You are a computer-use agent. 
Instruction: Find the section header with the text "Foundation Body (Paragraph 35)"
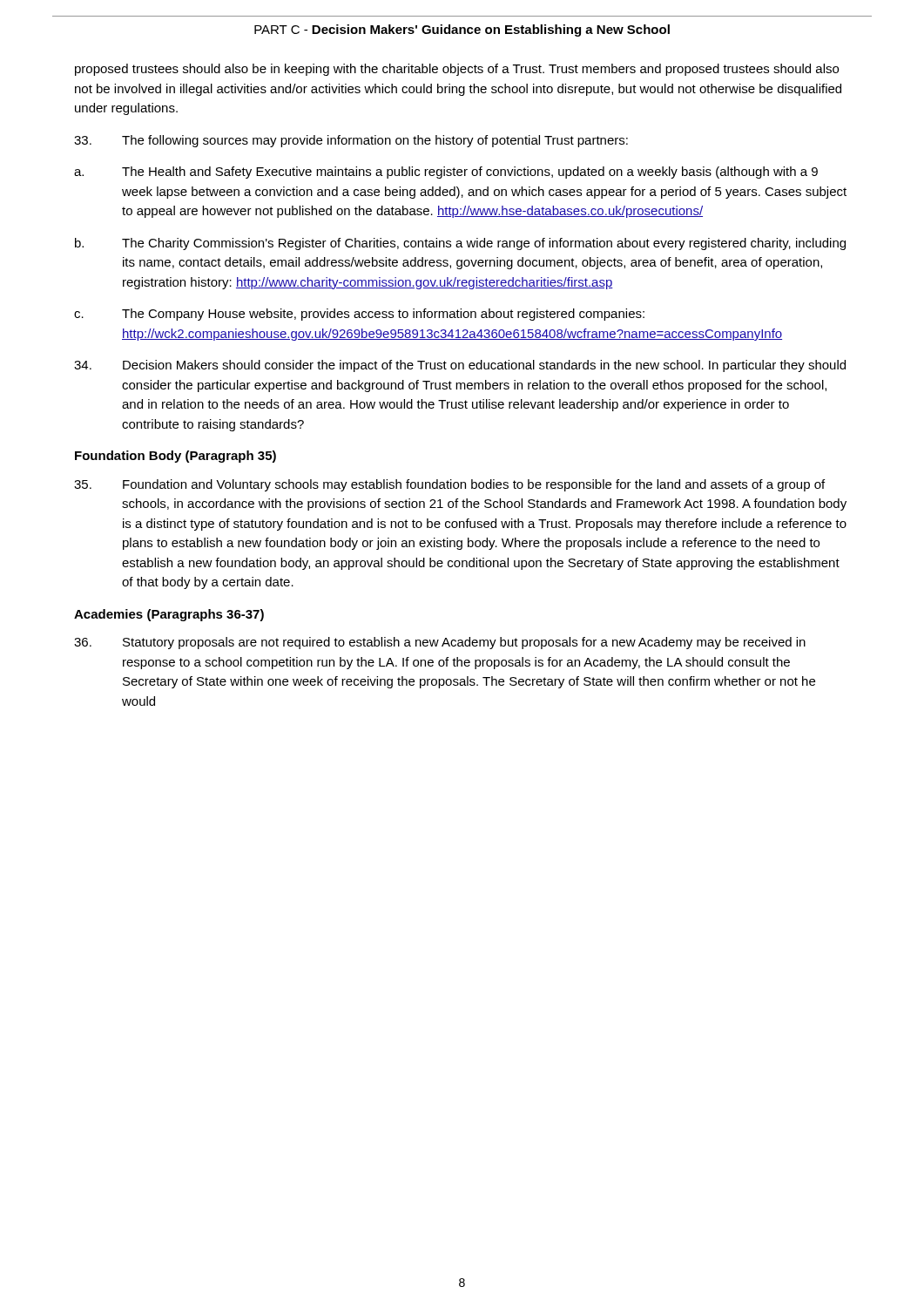tap(175, 455)
